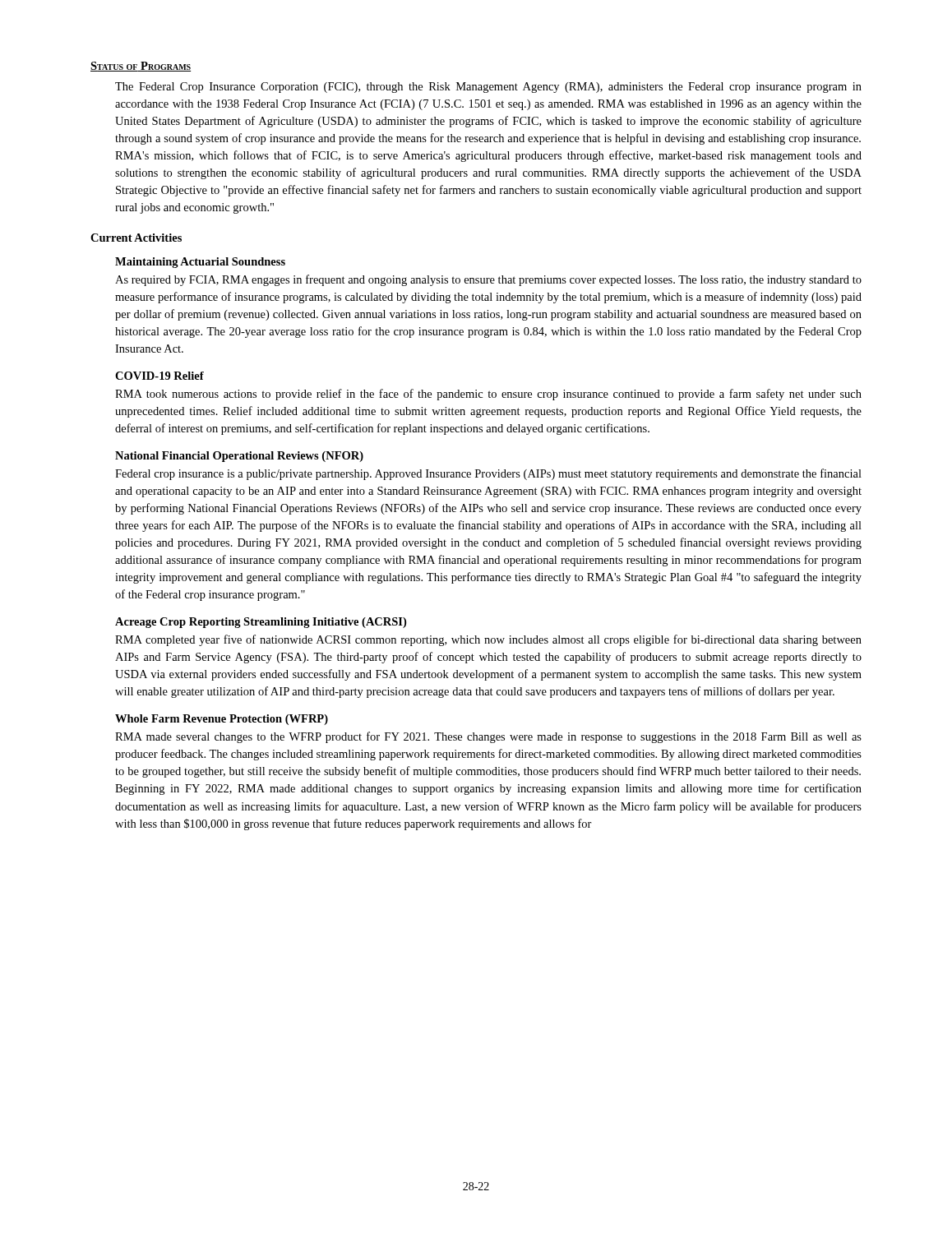Locate the section header that opens with "National Financial Operational"
952x1233 pixels.
tap(239, 456)
